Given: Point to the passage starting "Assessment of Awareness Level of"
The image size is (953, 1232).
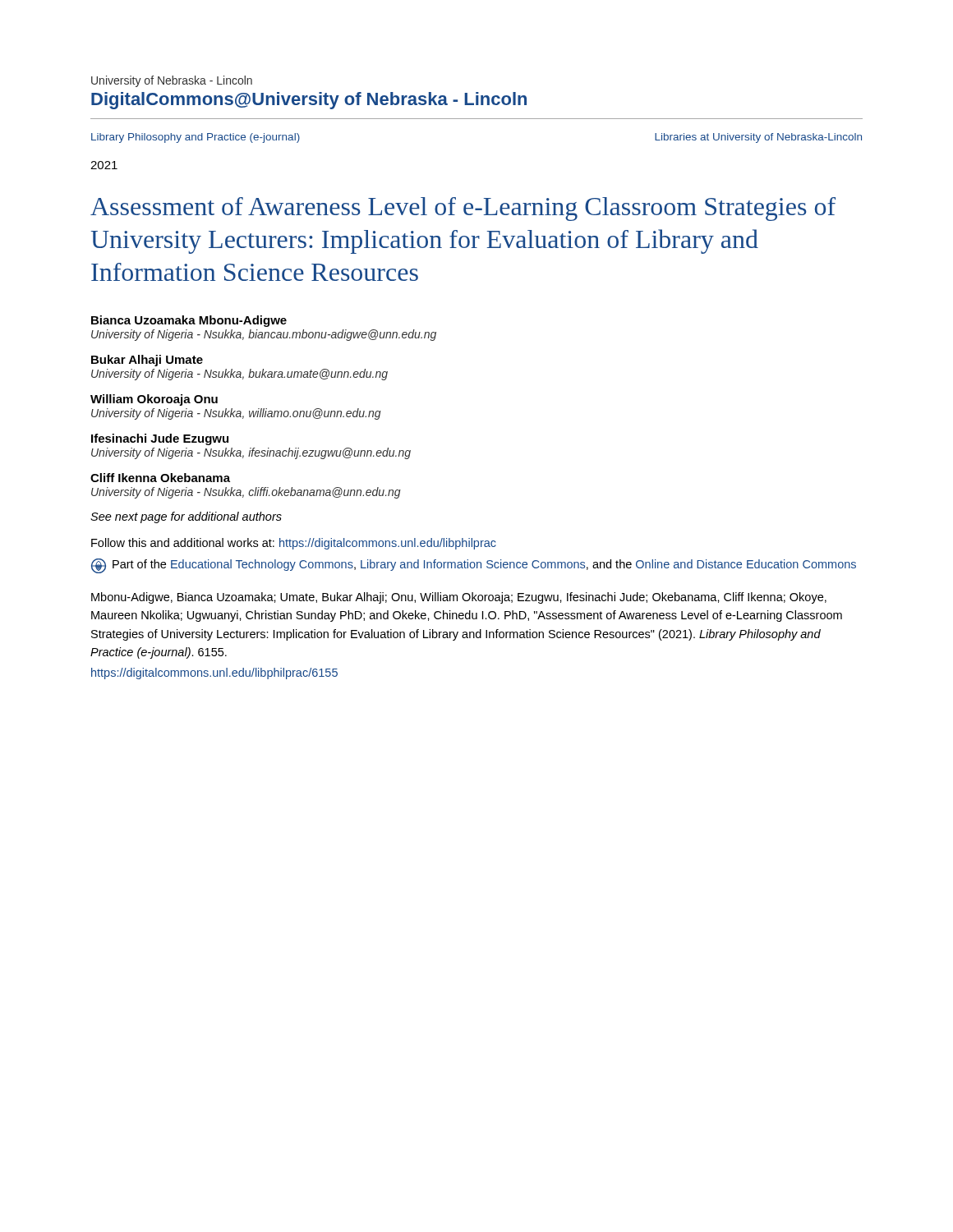Looking at the screenshot, I should point(476,239).
